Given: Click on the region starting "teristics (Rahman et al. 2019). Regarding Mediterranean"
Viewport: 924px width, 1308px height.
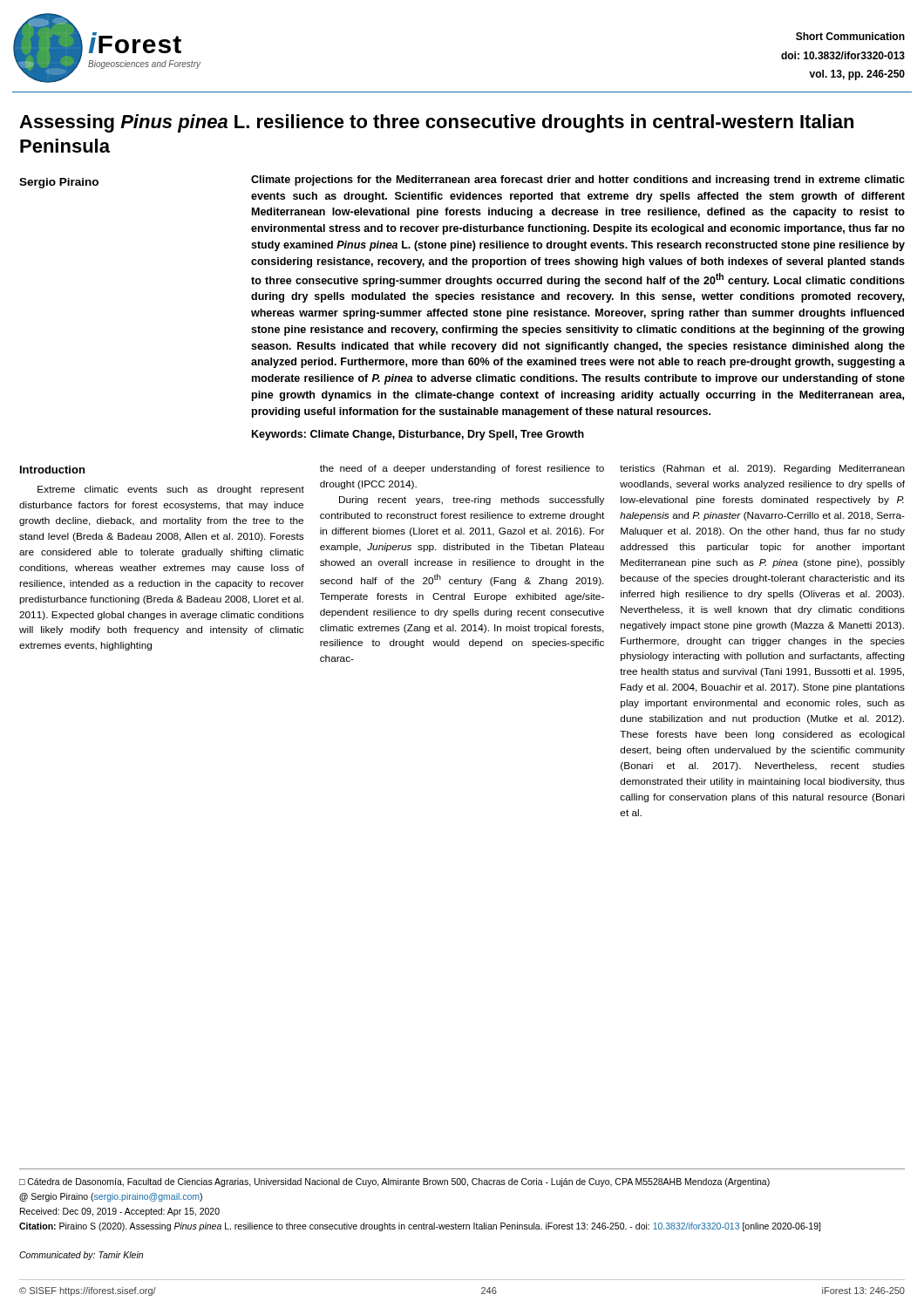Looking at the screenshot, I should pos(762,641).
